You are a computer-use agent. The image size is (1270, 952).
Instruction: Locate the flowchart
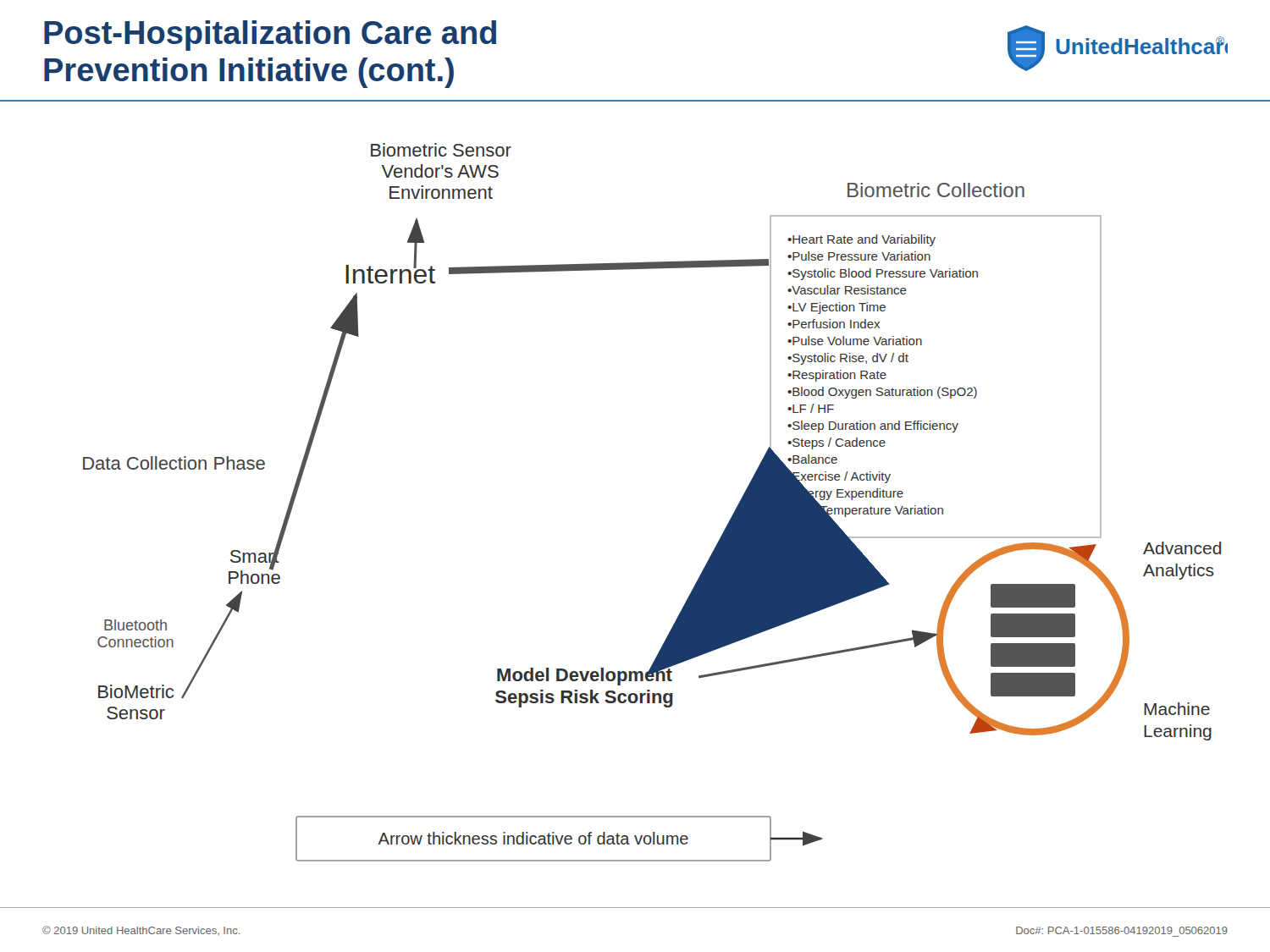(635, 506)
